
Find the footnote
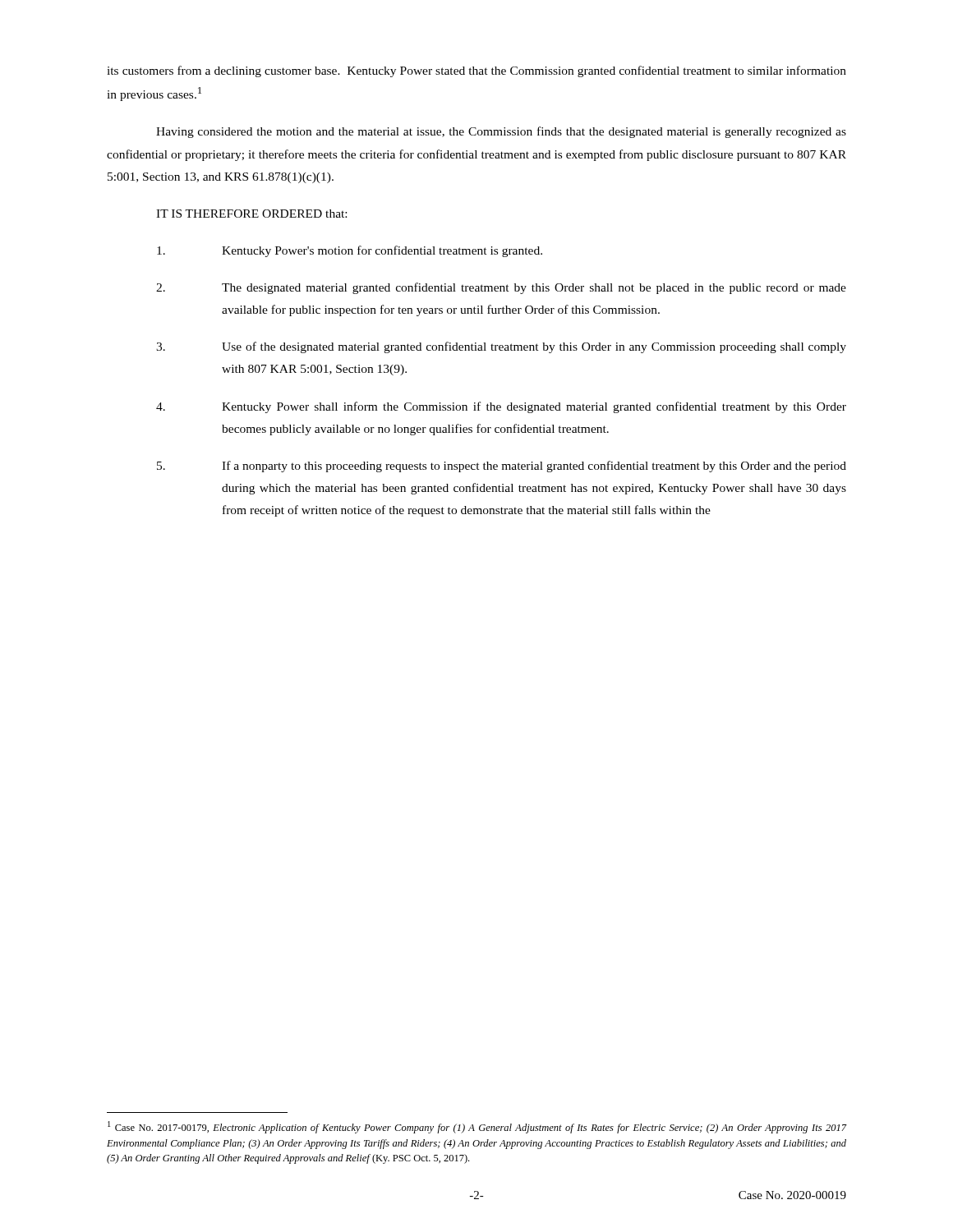click(x=476, y=1142)
